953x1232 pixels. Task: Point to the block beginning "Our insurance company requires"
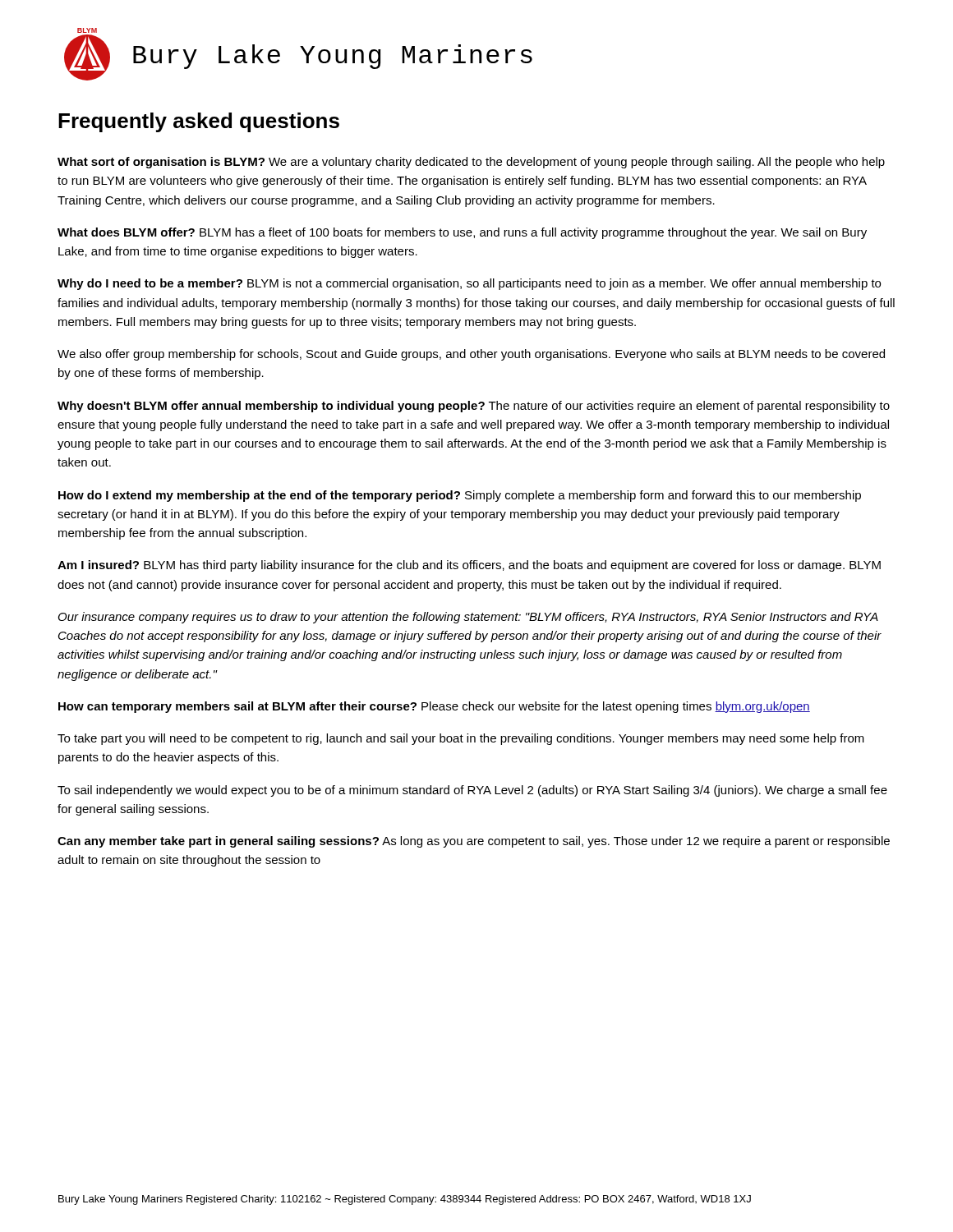point(469,645)
